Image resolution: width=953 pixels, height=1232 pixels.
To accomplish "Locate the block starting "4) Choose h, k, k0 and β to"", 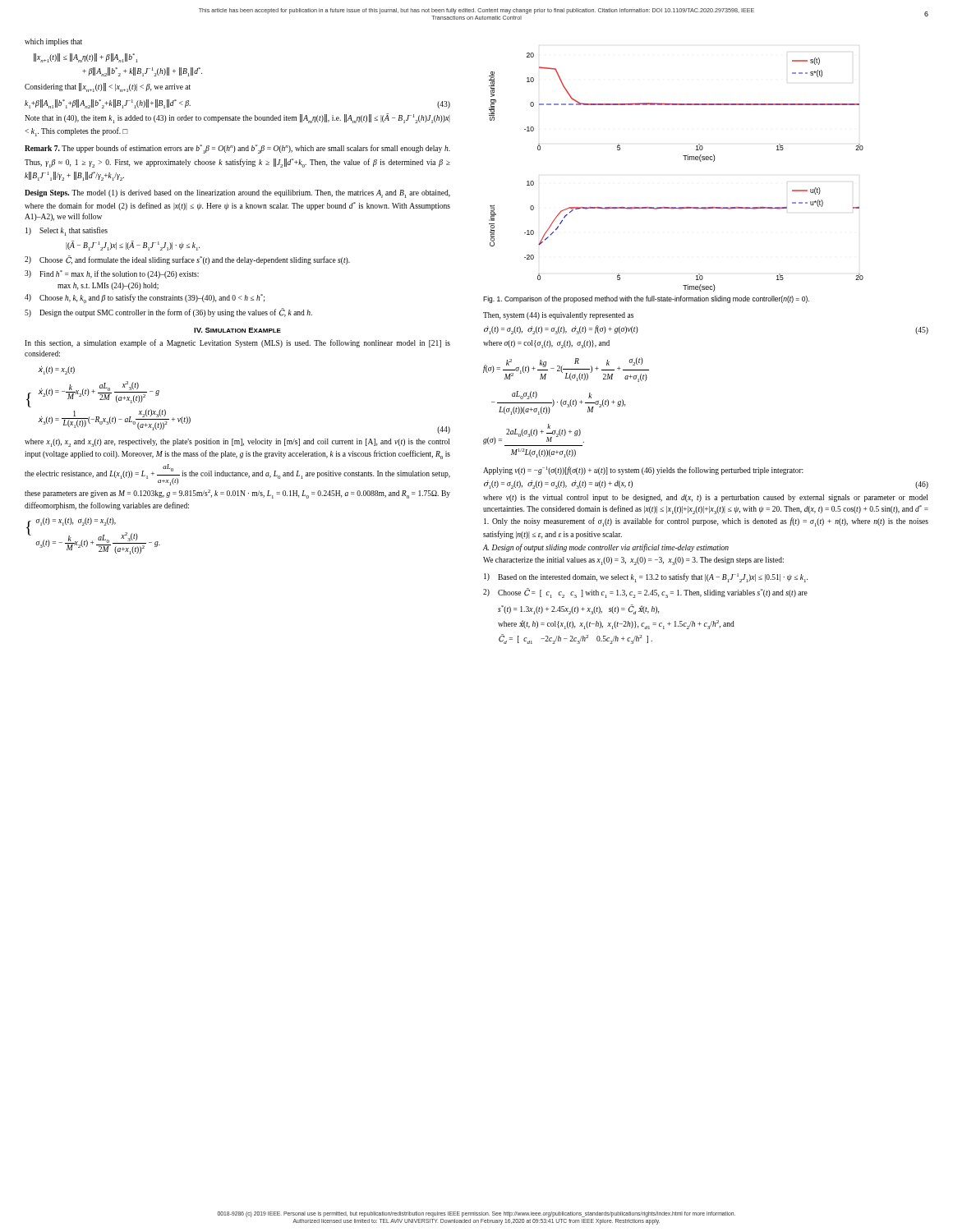I will tap(145, 299).
